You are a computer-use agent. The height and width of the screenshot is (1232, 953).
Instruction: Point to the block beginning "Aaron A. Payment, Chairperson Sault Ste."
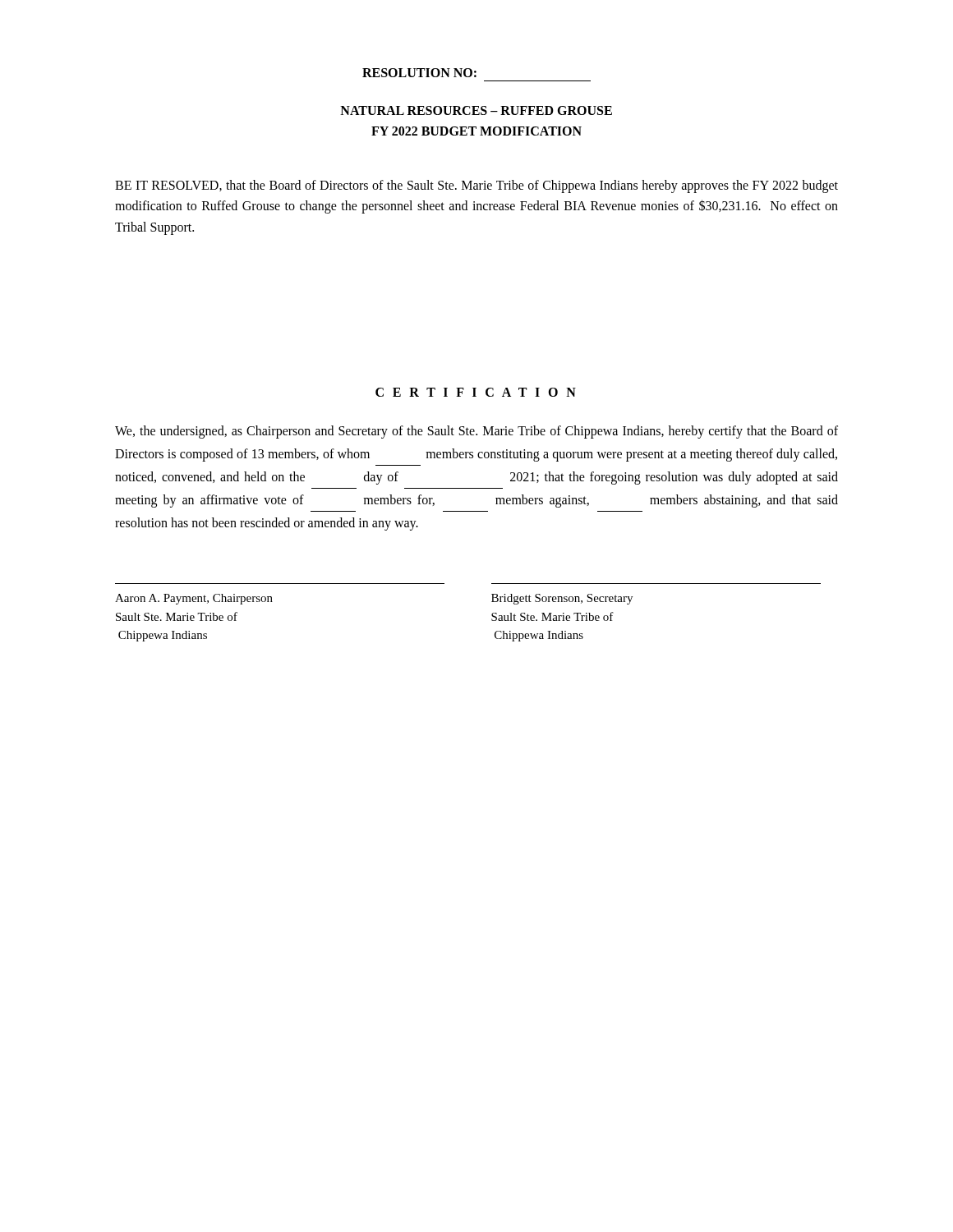(194, 599)
